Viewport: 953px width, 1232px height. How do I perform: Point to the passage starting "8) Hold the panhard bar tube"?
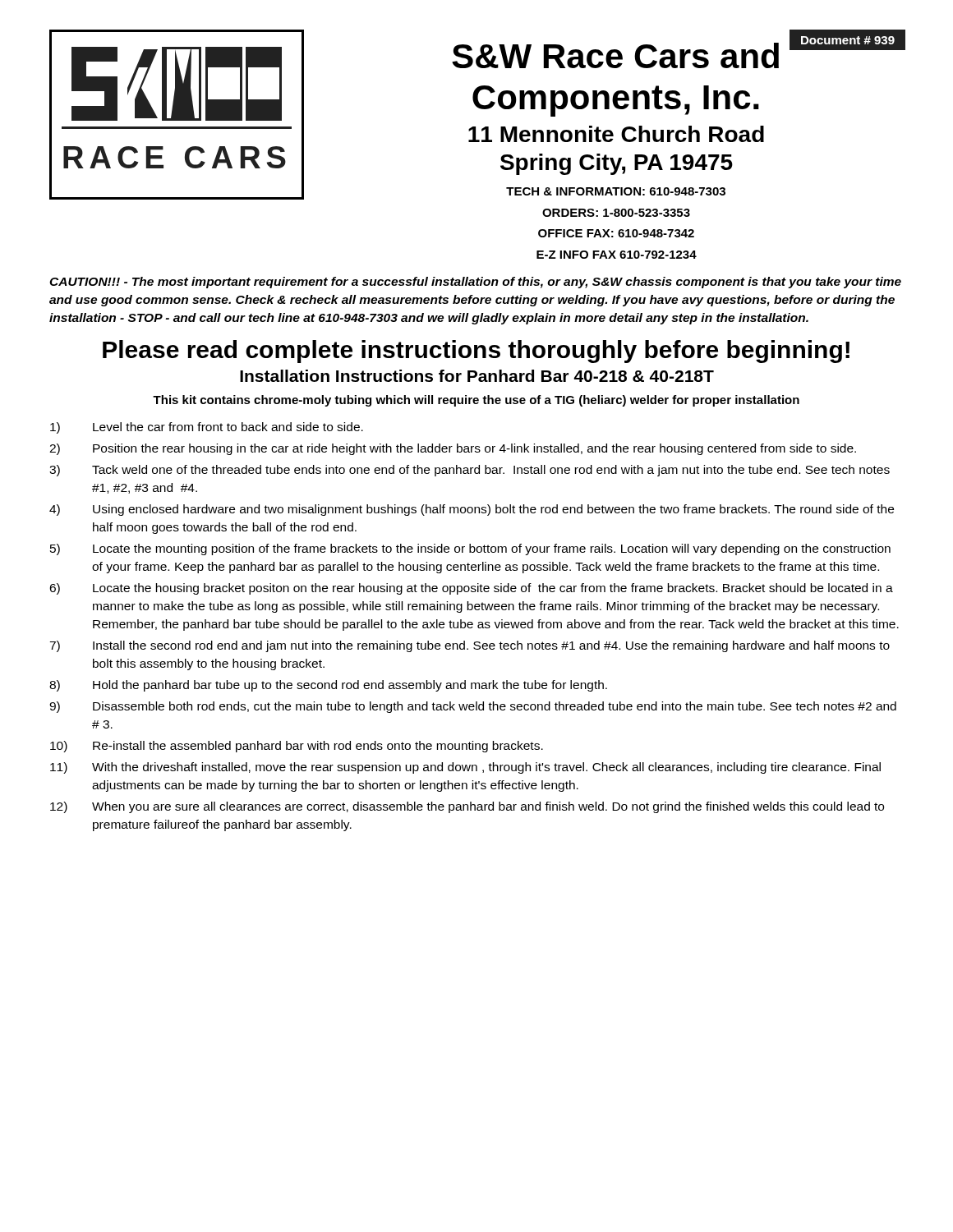pyautogui.click(x=476, y=685)
